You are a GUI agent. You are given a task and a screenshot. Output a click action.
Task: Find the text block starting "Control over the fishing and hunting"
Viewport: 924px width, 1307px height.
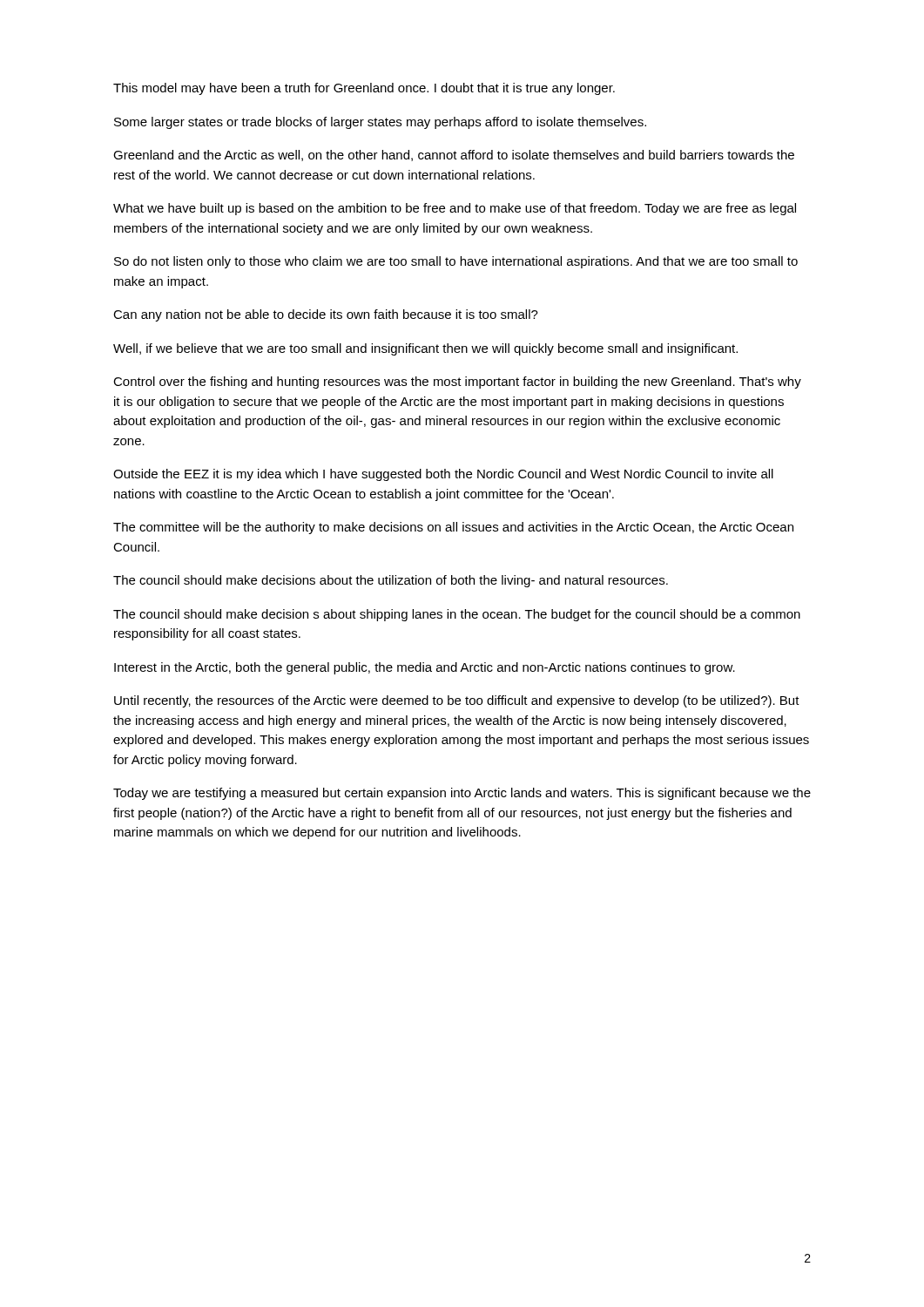457,411
